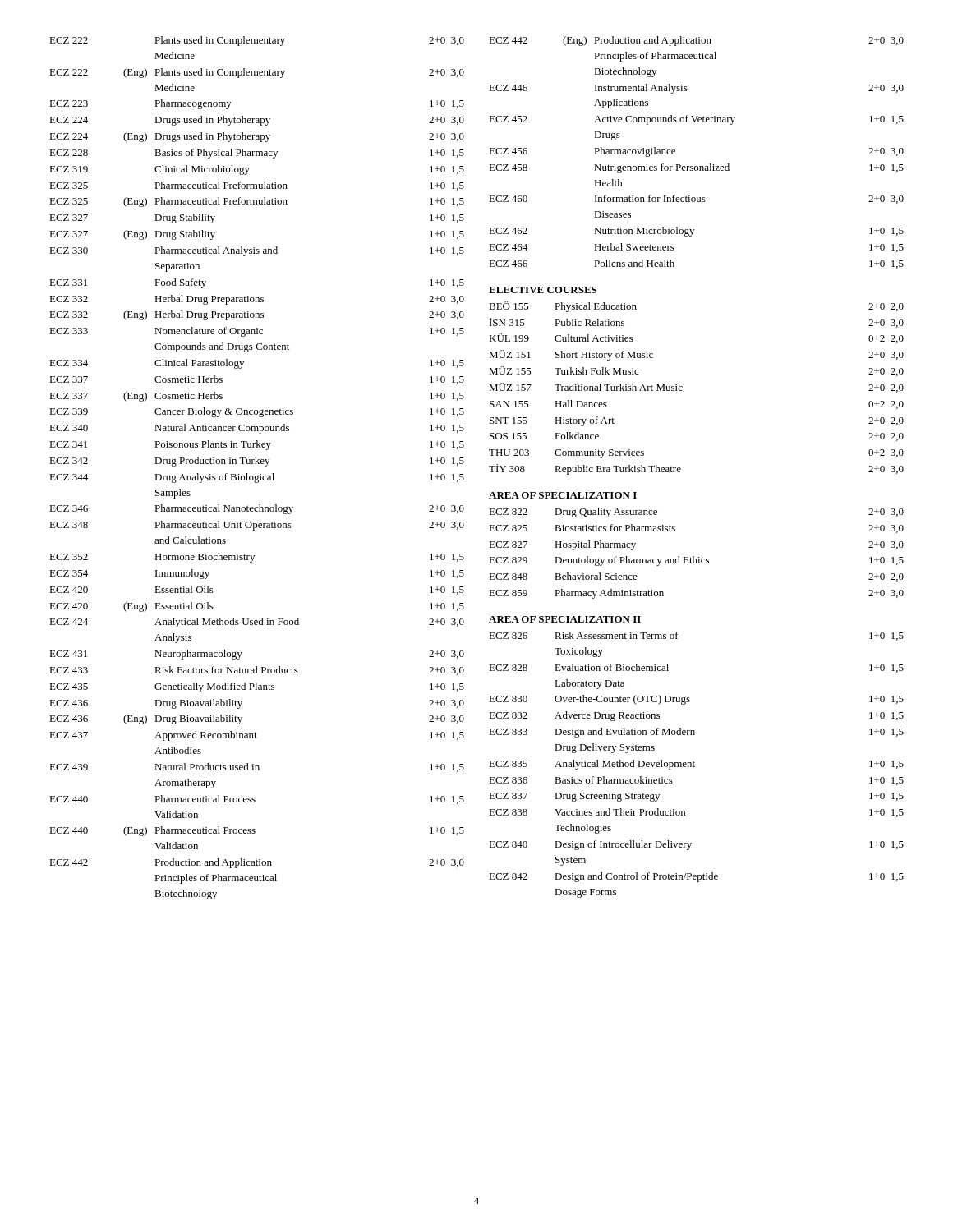Click where it says "KÜL 199 Cultural Activities 0+2 2,0"
The height and width of the screenshot is (1232, 953).
pos(506,338)
